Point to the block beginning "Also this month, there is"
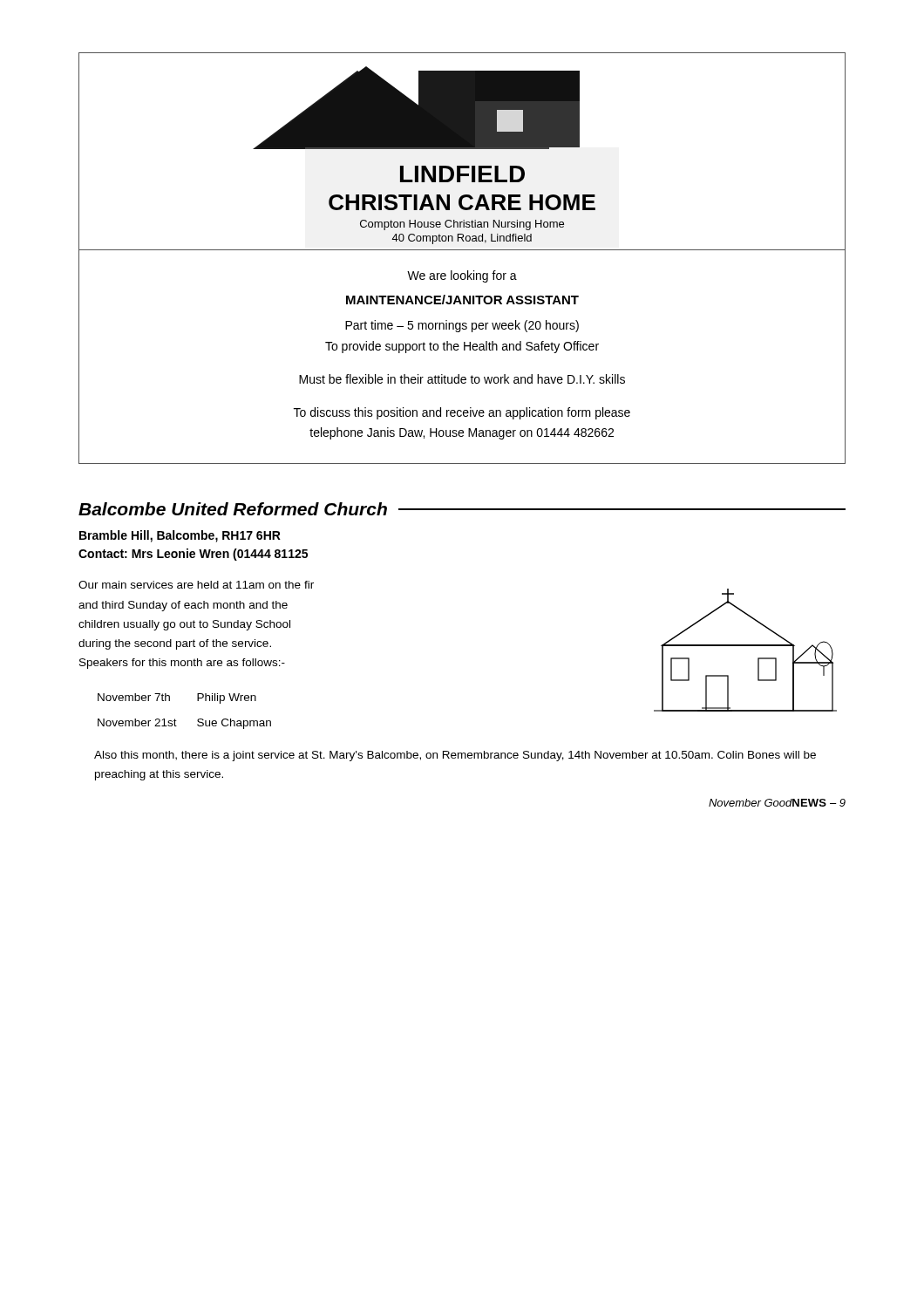Screen dimensions: 1308x924 455,764
